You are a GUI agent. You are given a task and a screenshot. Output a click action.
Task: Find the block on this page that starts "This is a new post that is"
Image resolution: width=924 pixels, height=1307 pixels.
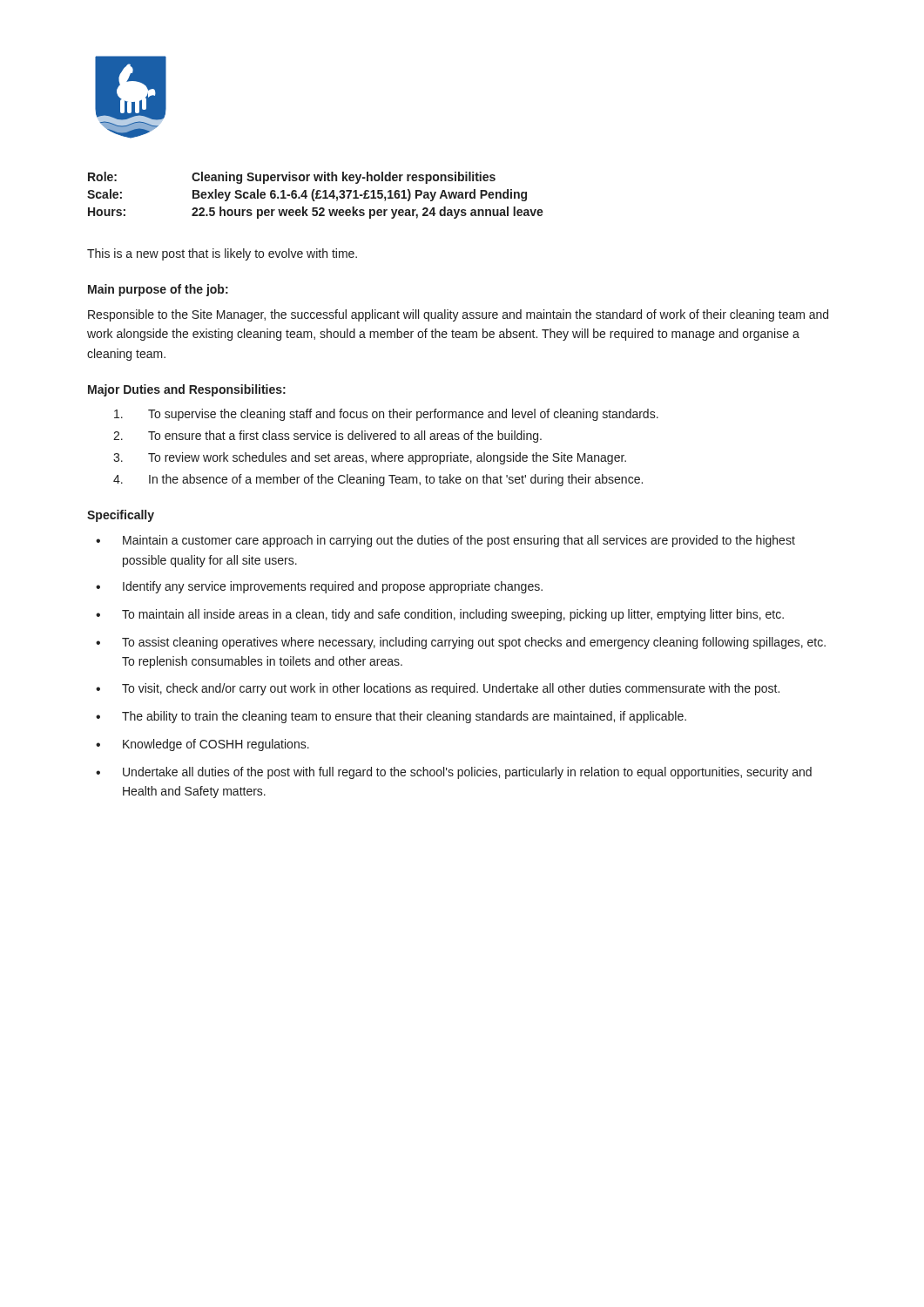[223, 254]
